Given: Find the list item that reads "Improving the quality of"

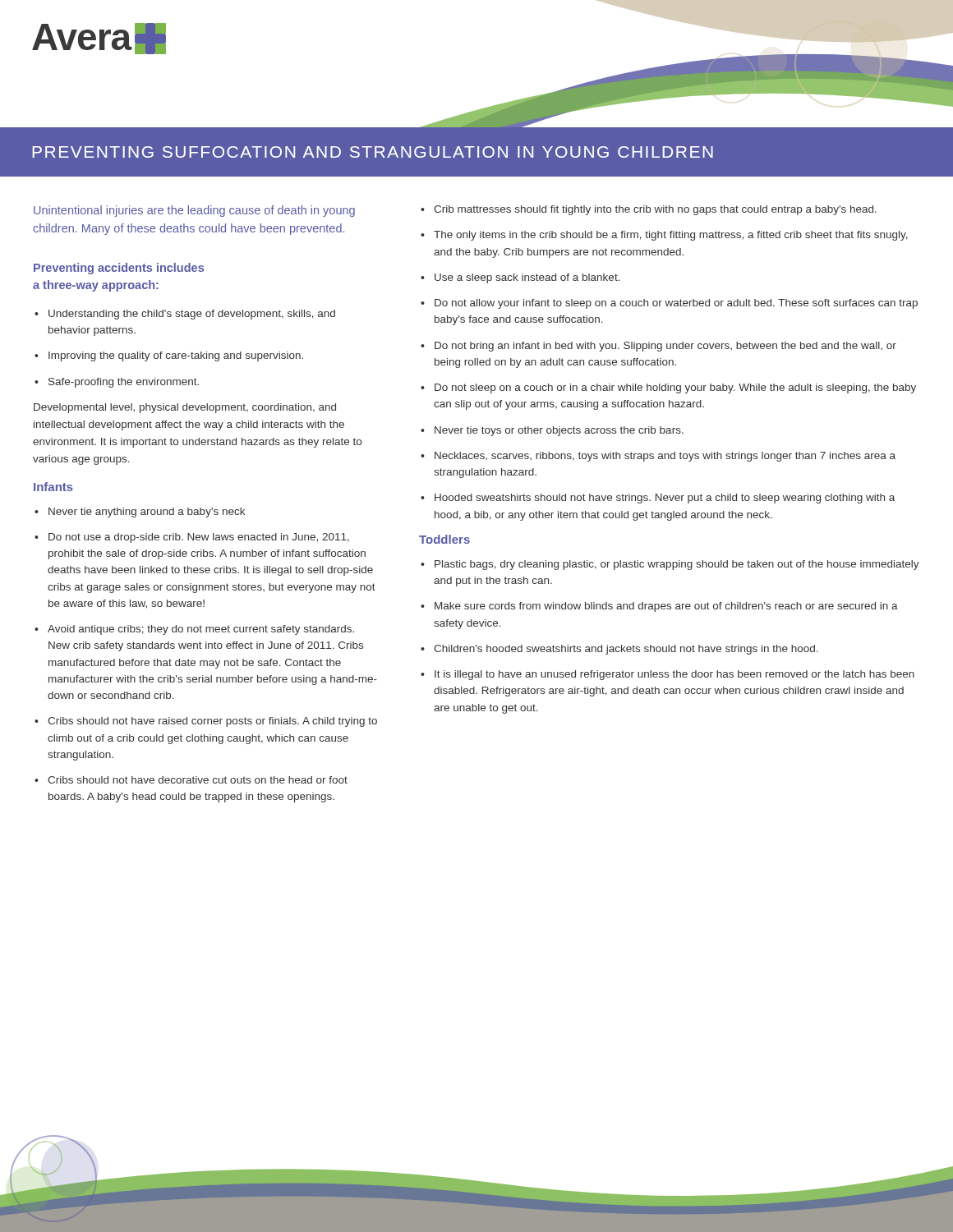Looking at the screenshot, I should coord(176,356).
